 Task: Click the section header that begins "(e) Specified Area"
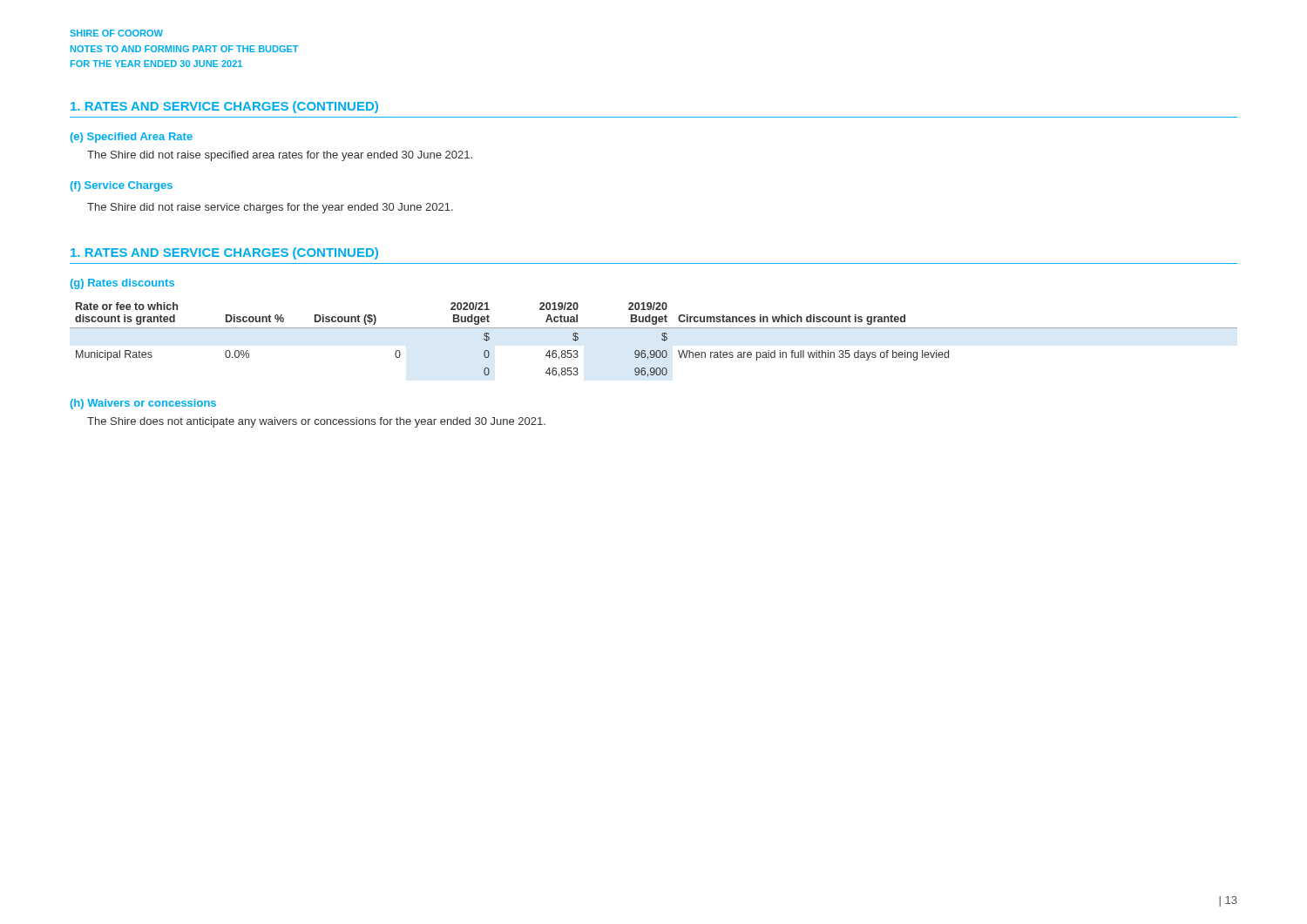click(131, 136)
